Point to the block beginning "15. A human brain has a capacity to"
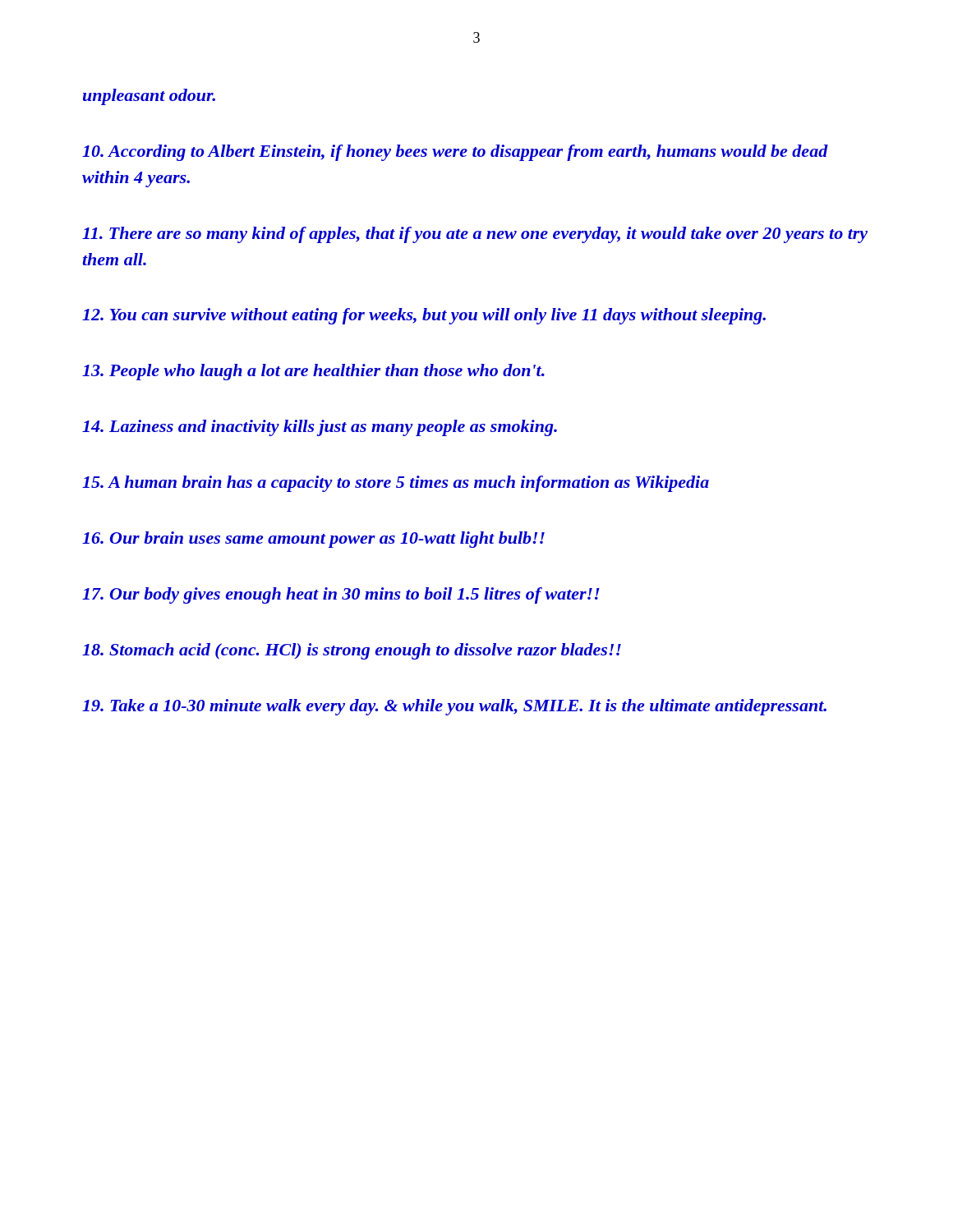This screenshot has height=1232, width=953. pos(396,482)
